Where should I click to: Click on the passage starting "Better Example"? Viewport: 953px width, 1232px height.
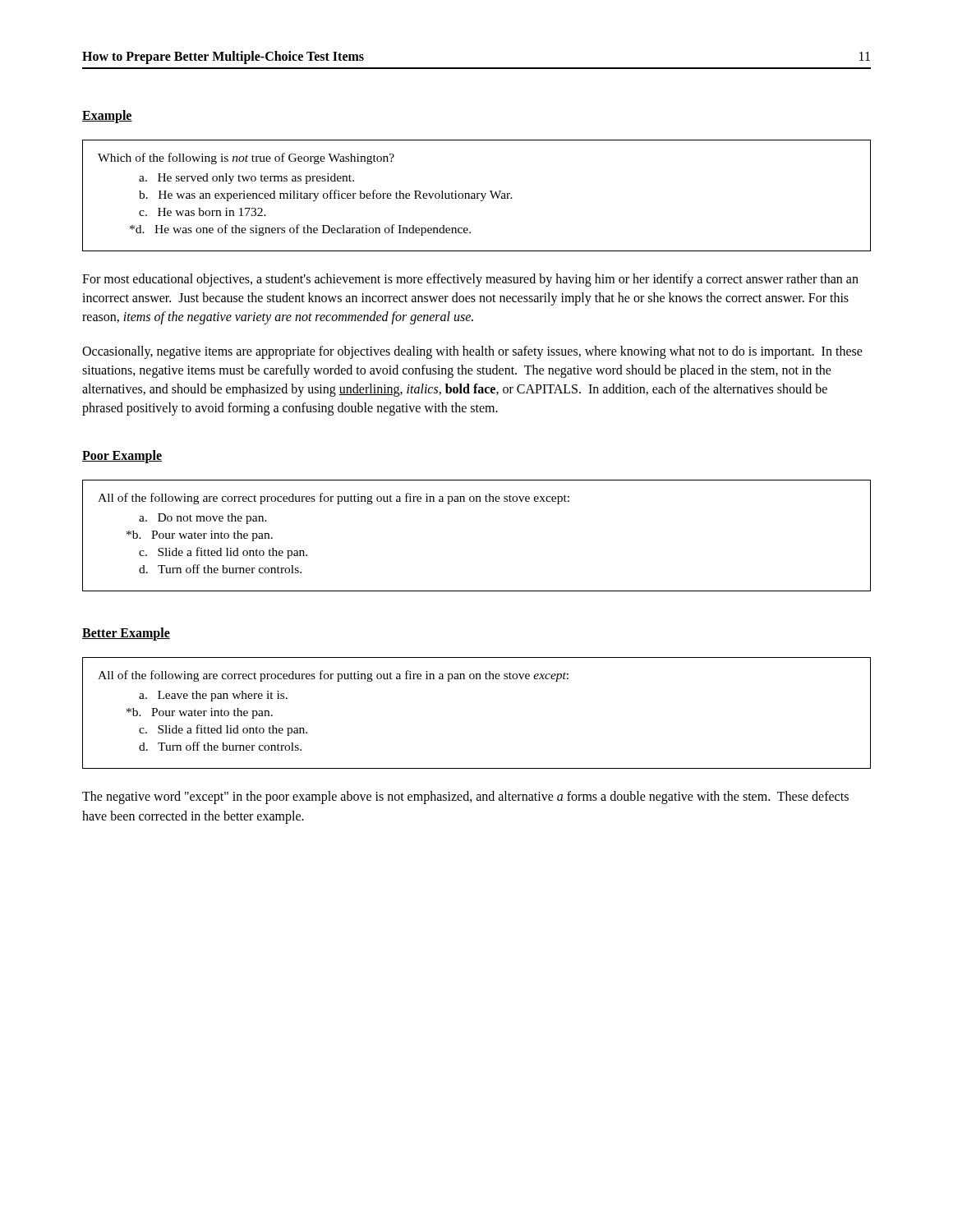click(x=126, y=633)
